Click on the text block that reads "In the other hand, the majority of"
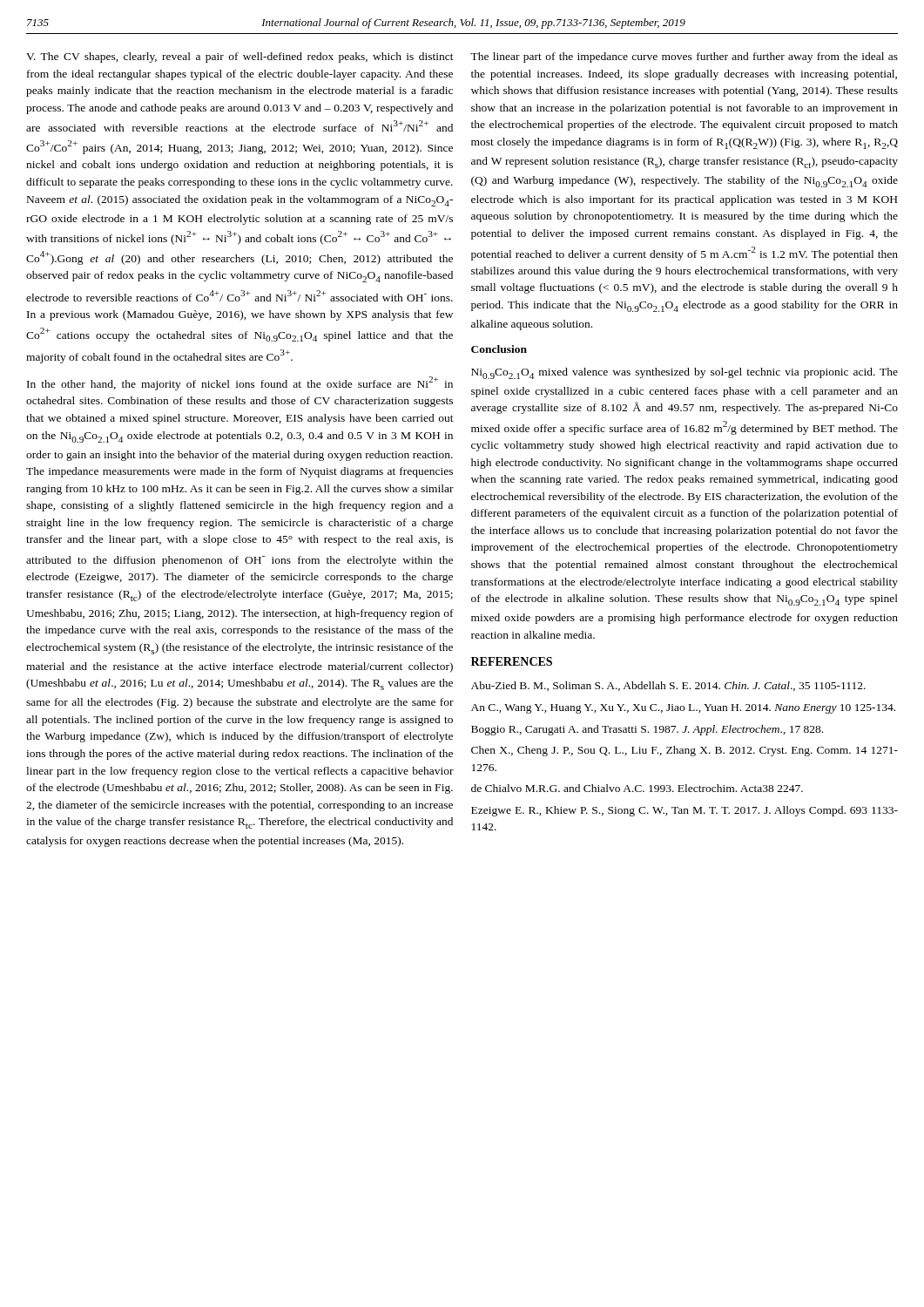The height and width of the screenshot is (1307, 924). coord(240,611)
